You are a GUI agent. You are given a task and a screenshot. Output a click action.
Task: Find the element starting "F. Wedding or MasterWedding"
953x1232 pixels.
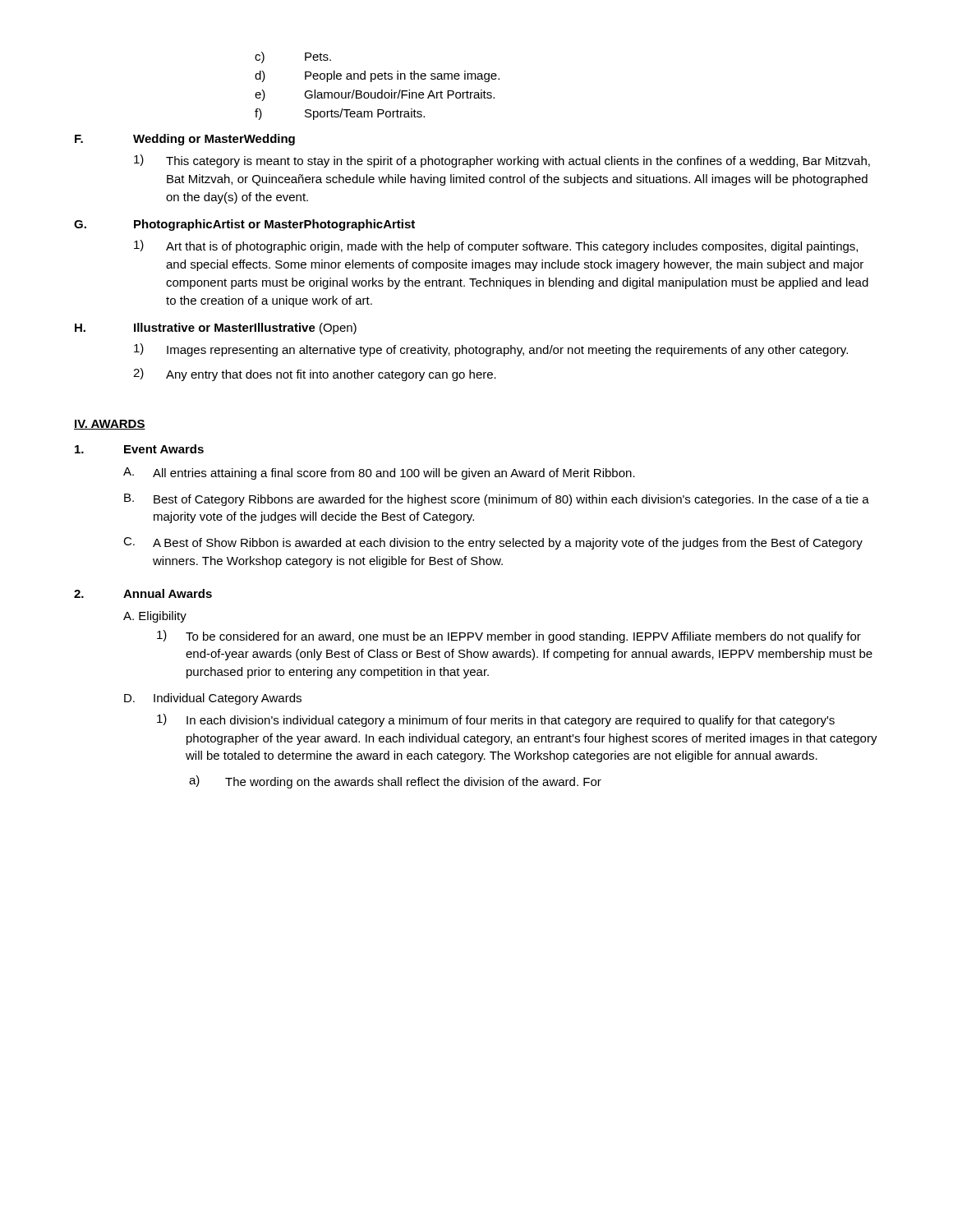click(185, 138)
